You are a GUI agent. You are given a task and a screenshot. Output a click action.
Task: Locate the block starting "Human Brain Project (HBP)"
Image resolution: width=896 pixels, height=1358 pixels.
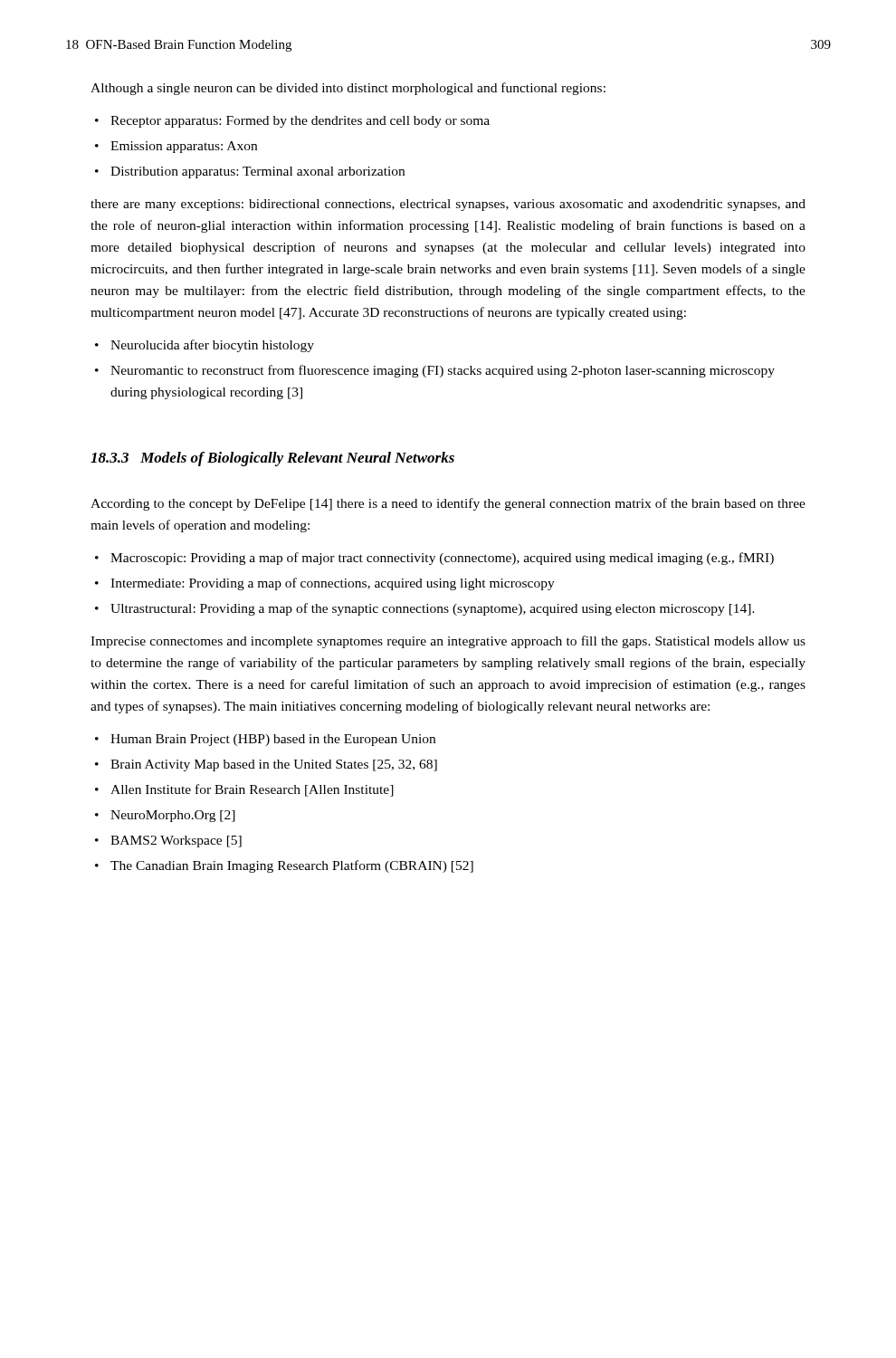pos(273,738)
